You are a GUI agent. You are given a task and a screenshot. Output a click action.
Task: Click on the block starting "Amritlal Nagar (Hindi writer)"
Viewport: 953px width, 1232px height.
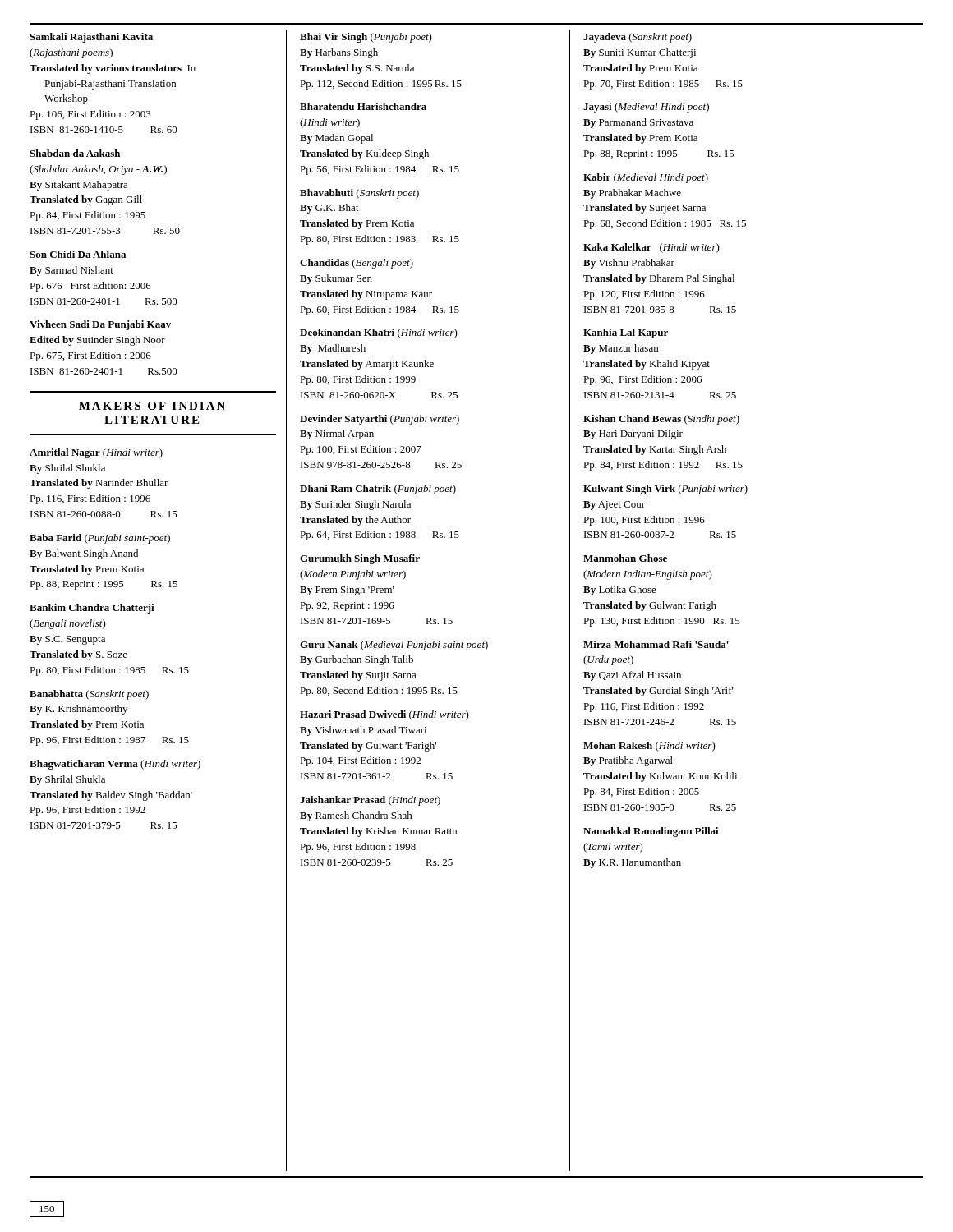coord(153,484)
